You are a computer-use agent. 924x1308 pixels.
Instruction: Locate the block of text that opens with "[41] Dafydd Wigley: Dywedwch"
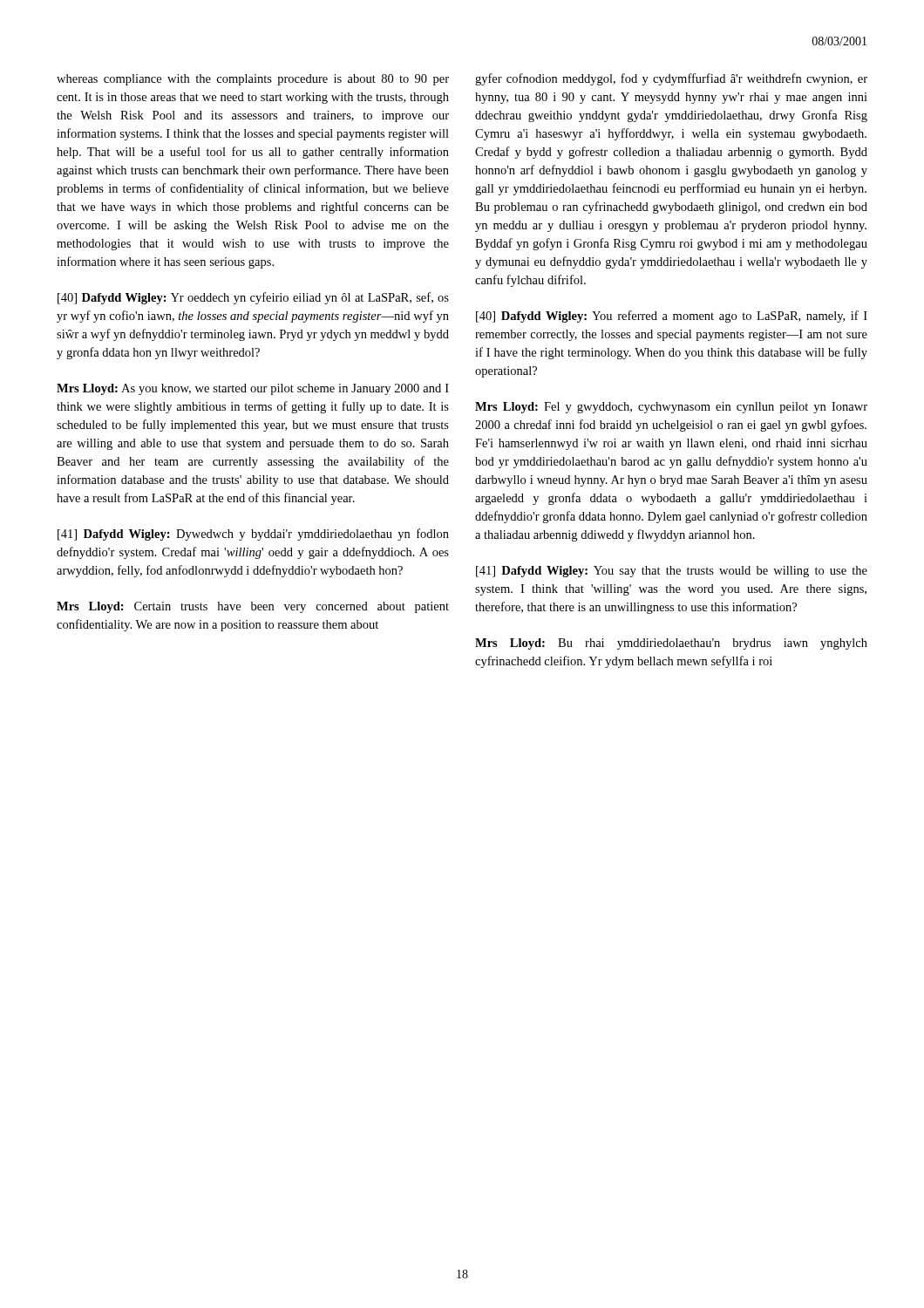[253, 553]
